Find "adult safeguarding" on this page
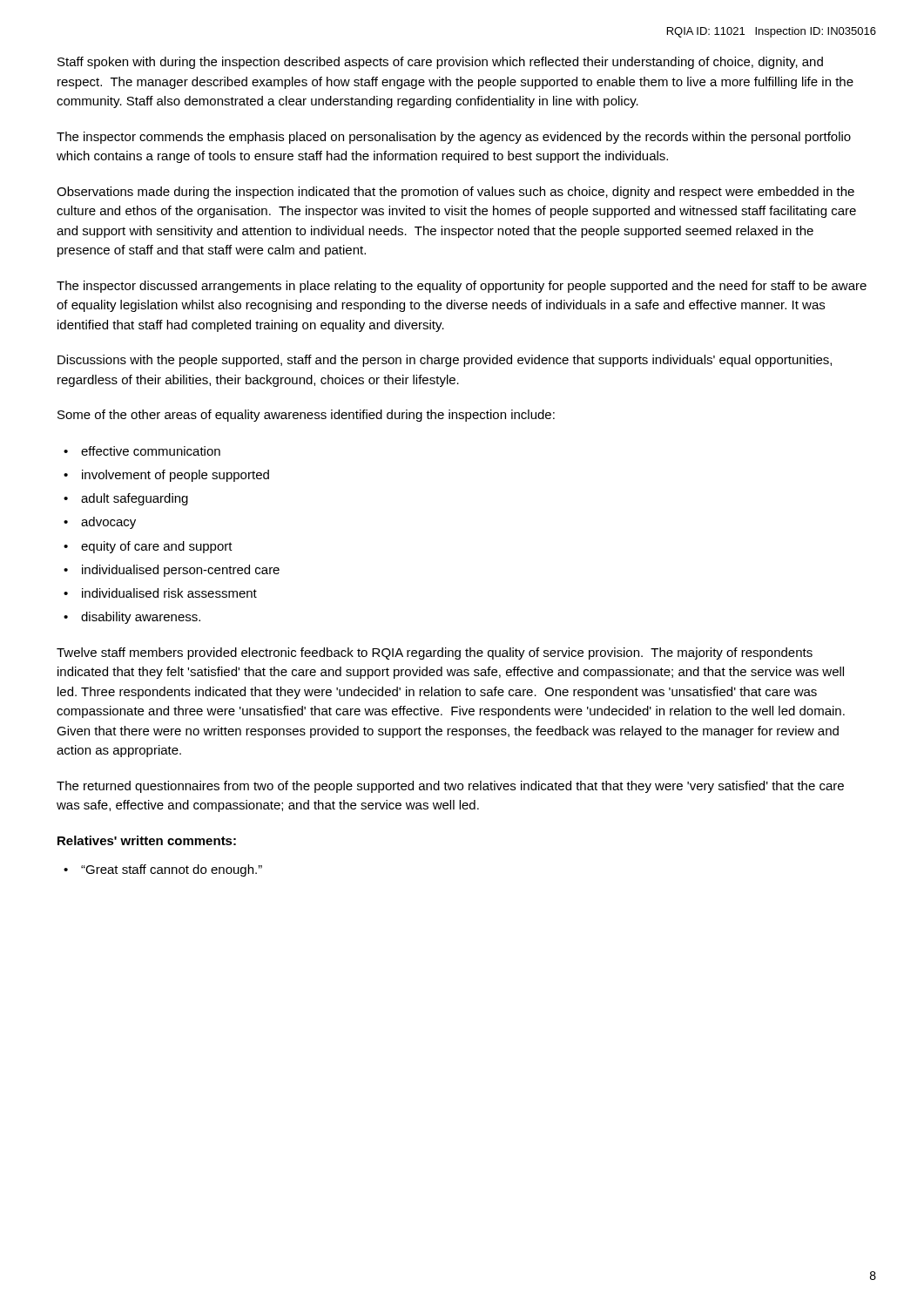This screenshot has width=924, height=1307. pos(135,498)
